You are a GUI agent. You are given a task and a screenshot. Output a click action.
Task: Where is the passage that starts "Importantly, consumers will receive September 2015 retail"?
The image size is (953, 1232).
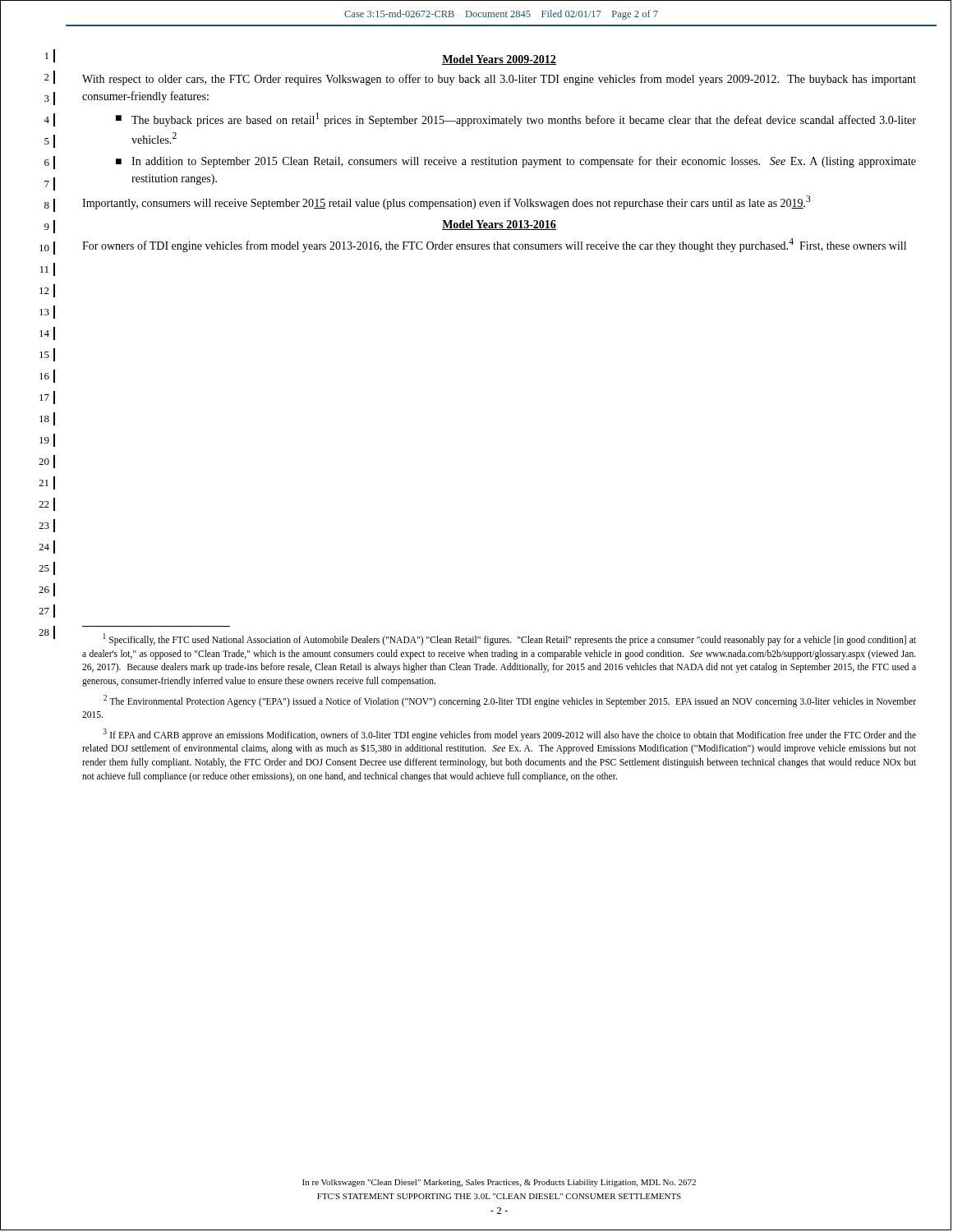[x=446, y=202]
